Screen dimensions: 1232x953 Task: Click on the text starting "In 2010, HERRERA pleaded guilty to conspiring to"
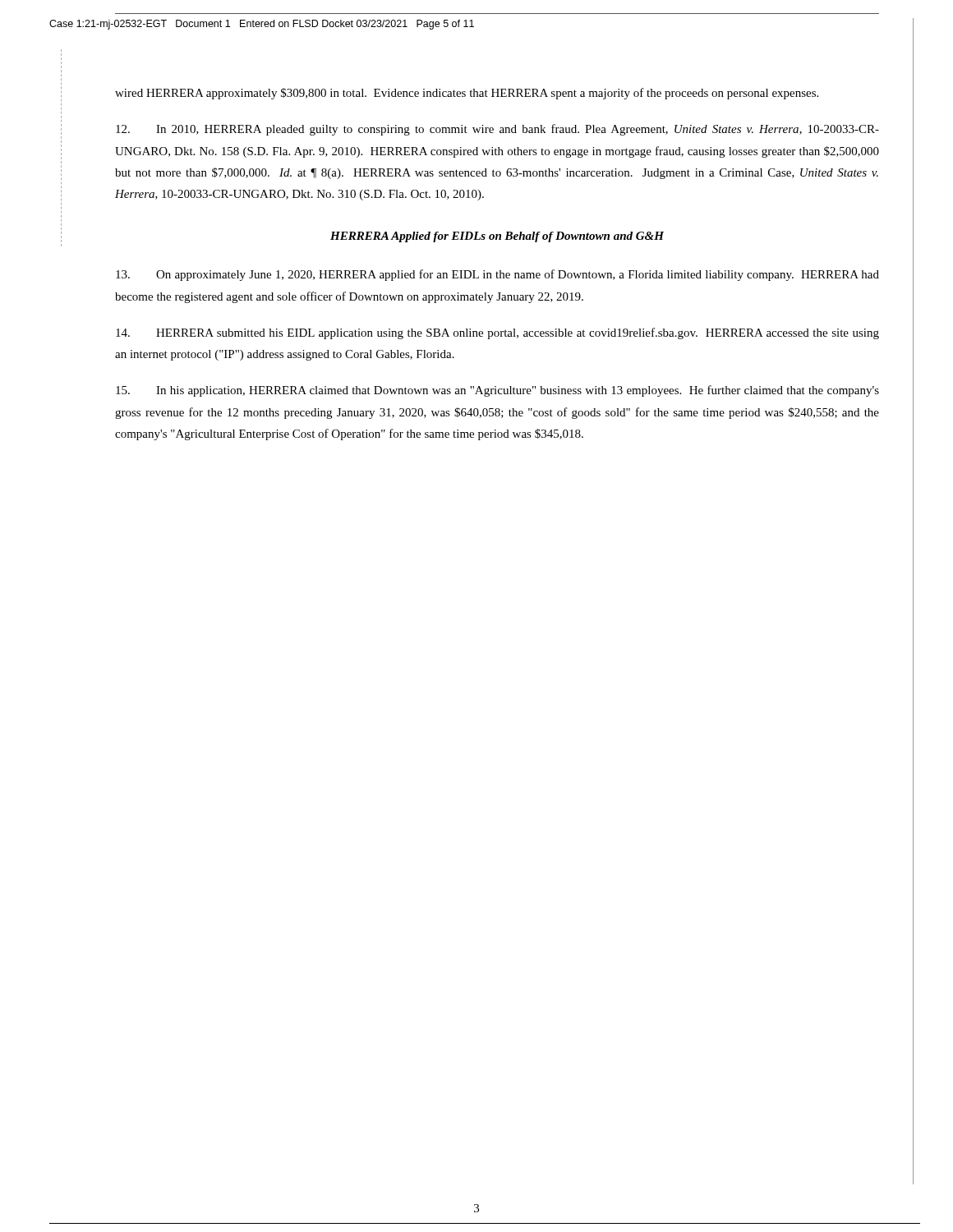pos(497,159)
